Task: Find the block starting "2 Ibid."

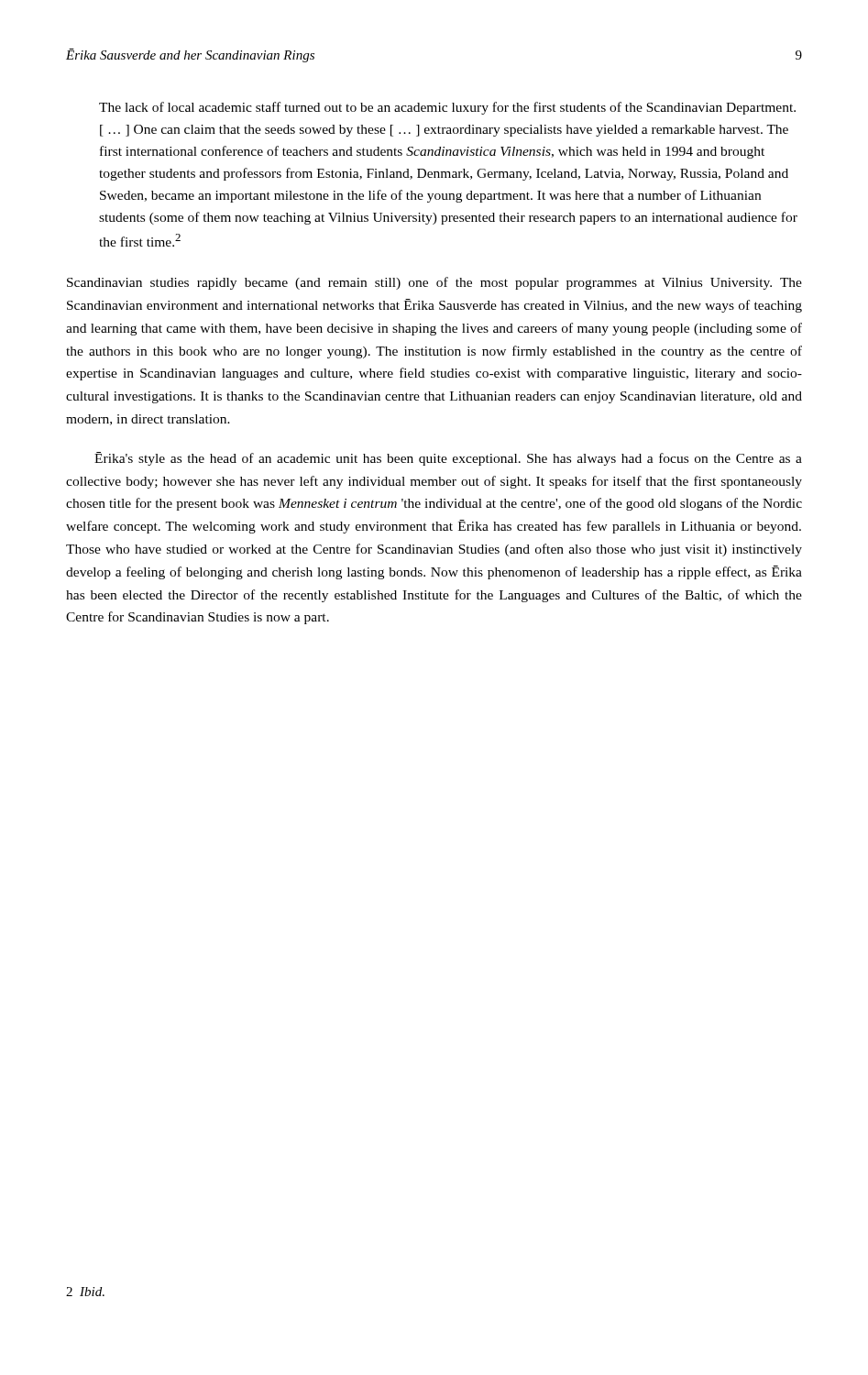Action: point(86,1291)
